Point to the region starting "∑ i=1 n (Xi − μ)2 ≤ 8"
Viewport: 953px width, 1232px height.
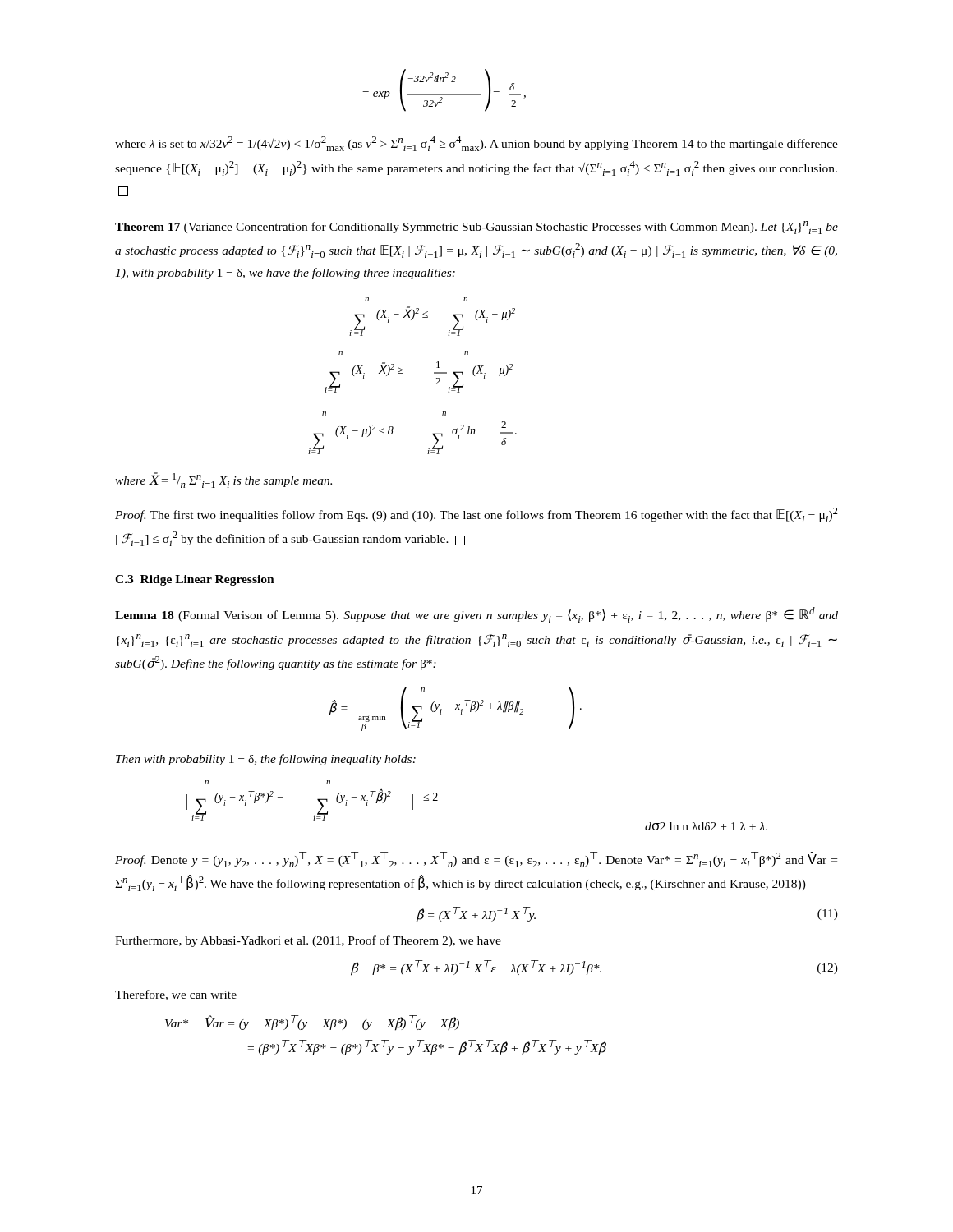pos(476,431)
